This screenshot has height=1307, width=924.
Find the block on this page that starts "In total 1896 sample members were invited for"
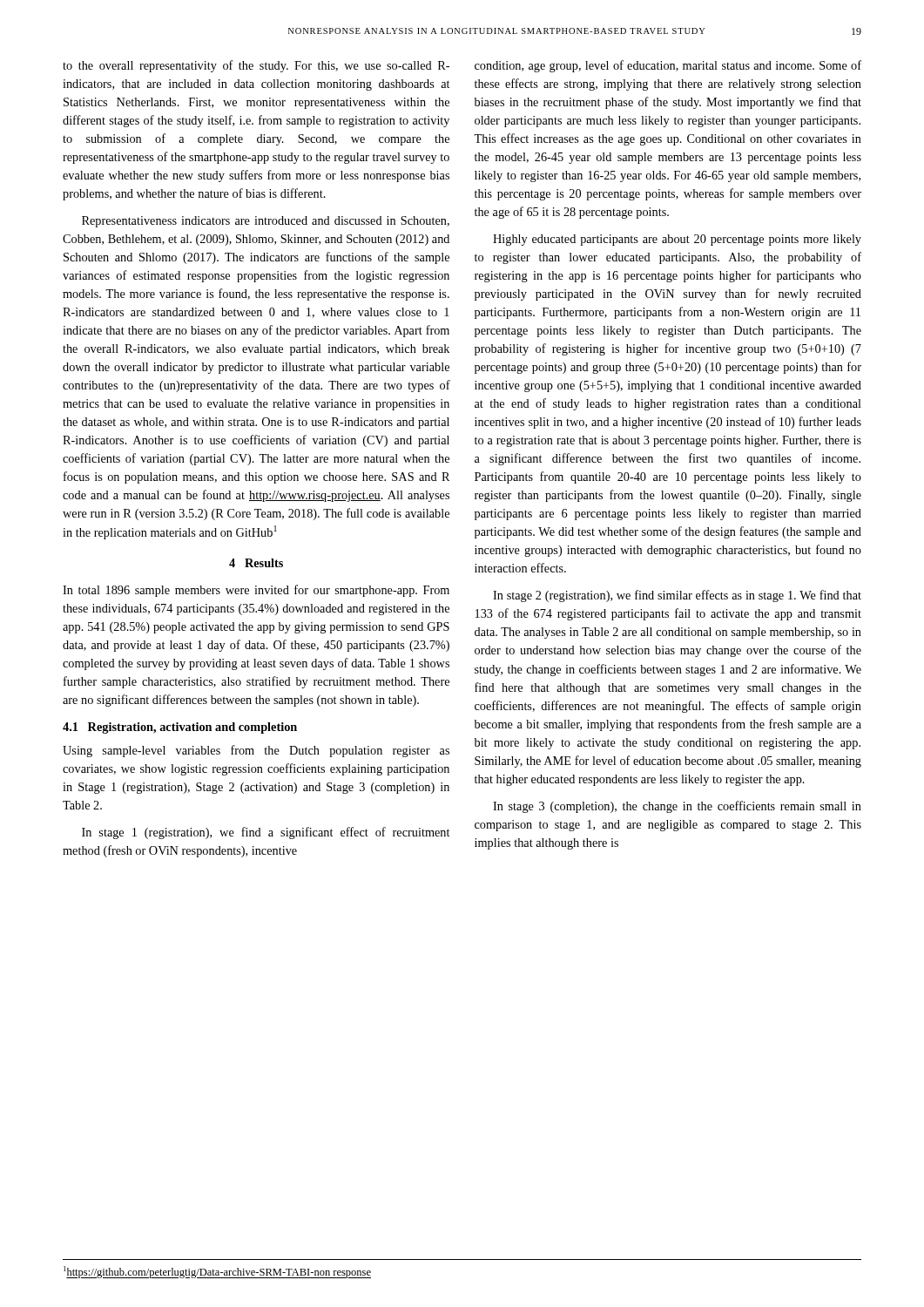tap(256, 645)
